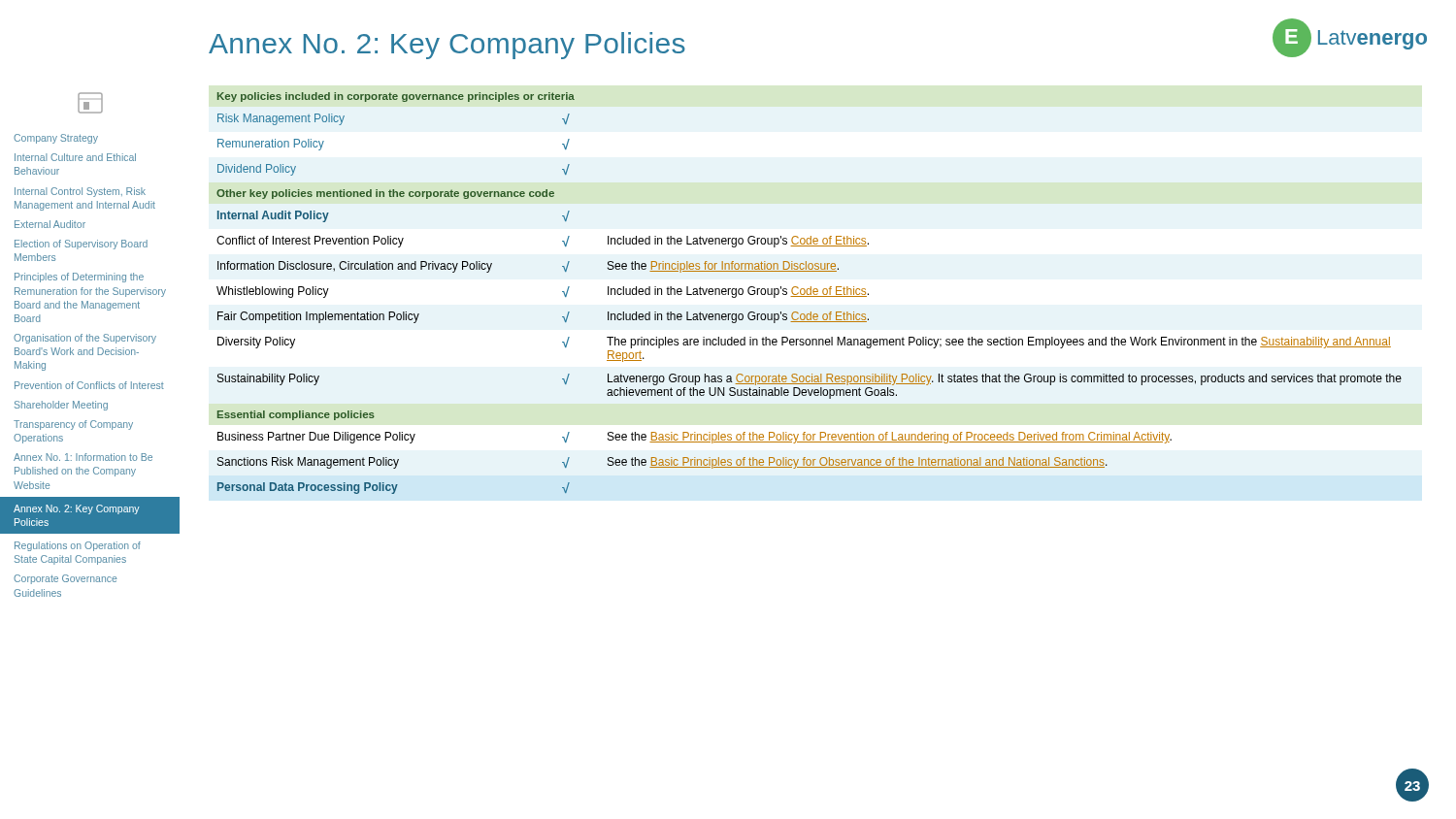The width and height of the screenshot is (1456, 819).
Task: Locate the title that says "Annex No. 2: Key"
Action: (x=447, y=43)
